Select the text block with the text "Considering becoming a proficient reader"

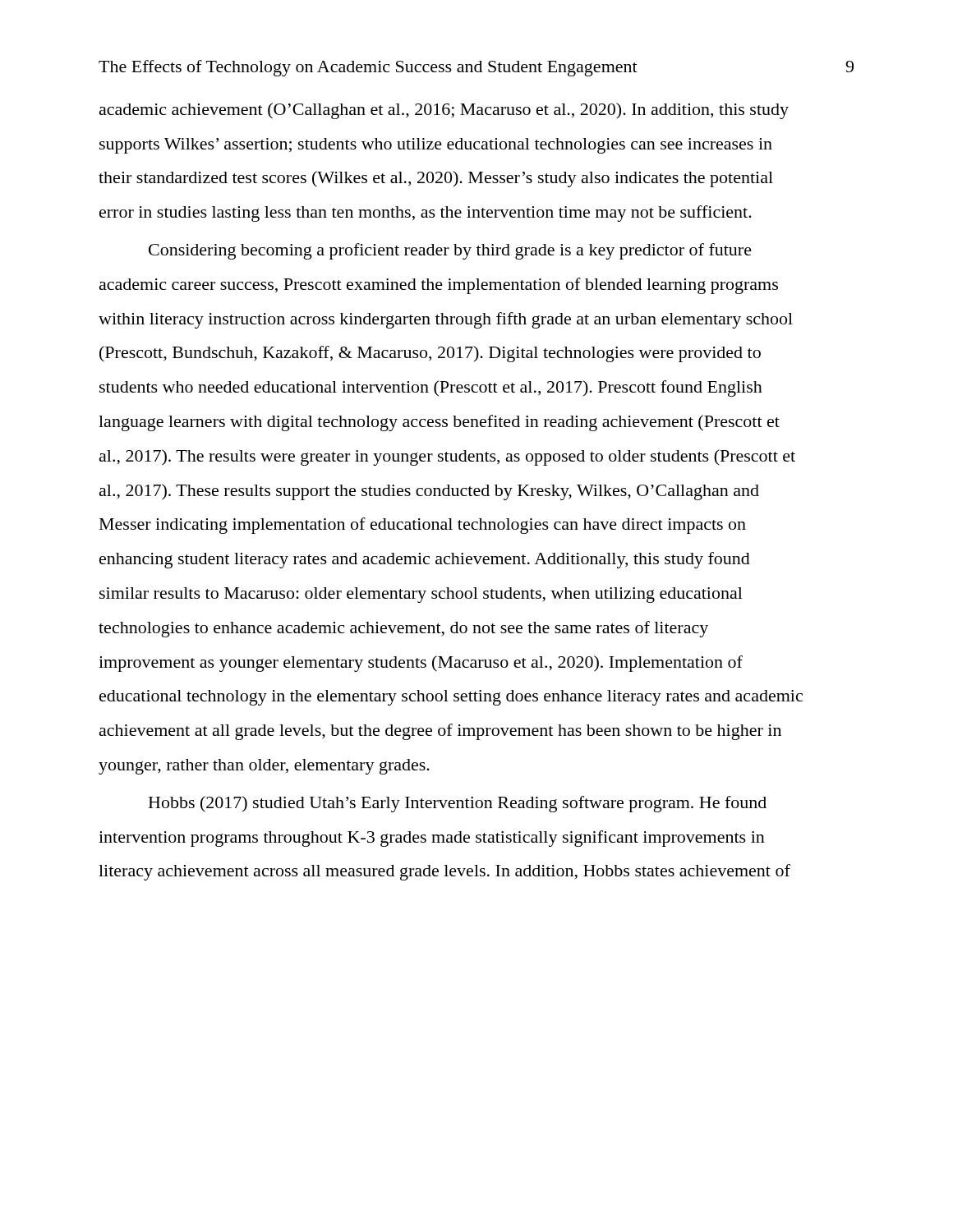(476, 507)
